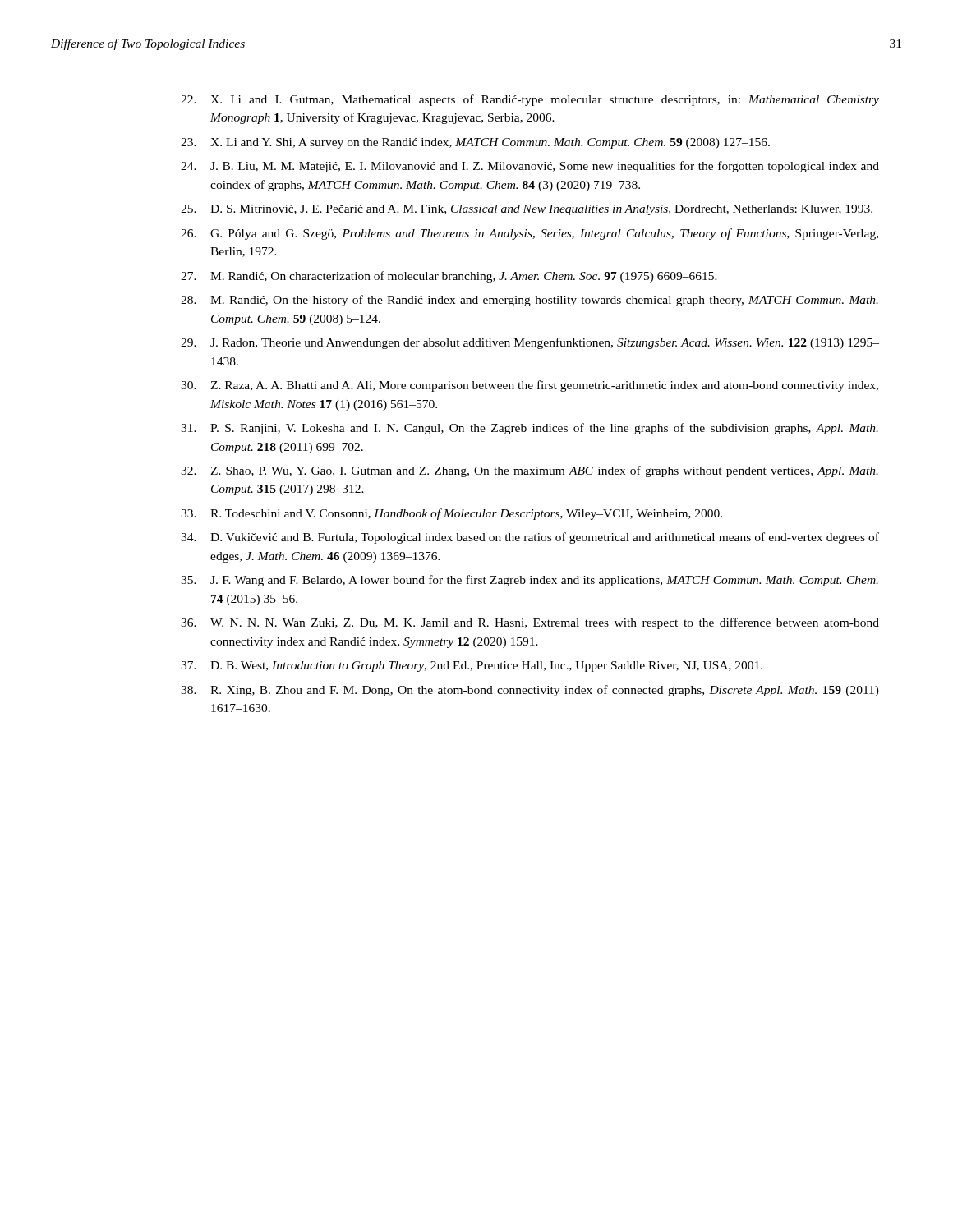Screen dimensions: 1232x953
Task: Click on the list item with the text "36. W. N. N. N."
Action: pyautogui.click(x=530, y=632)
